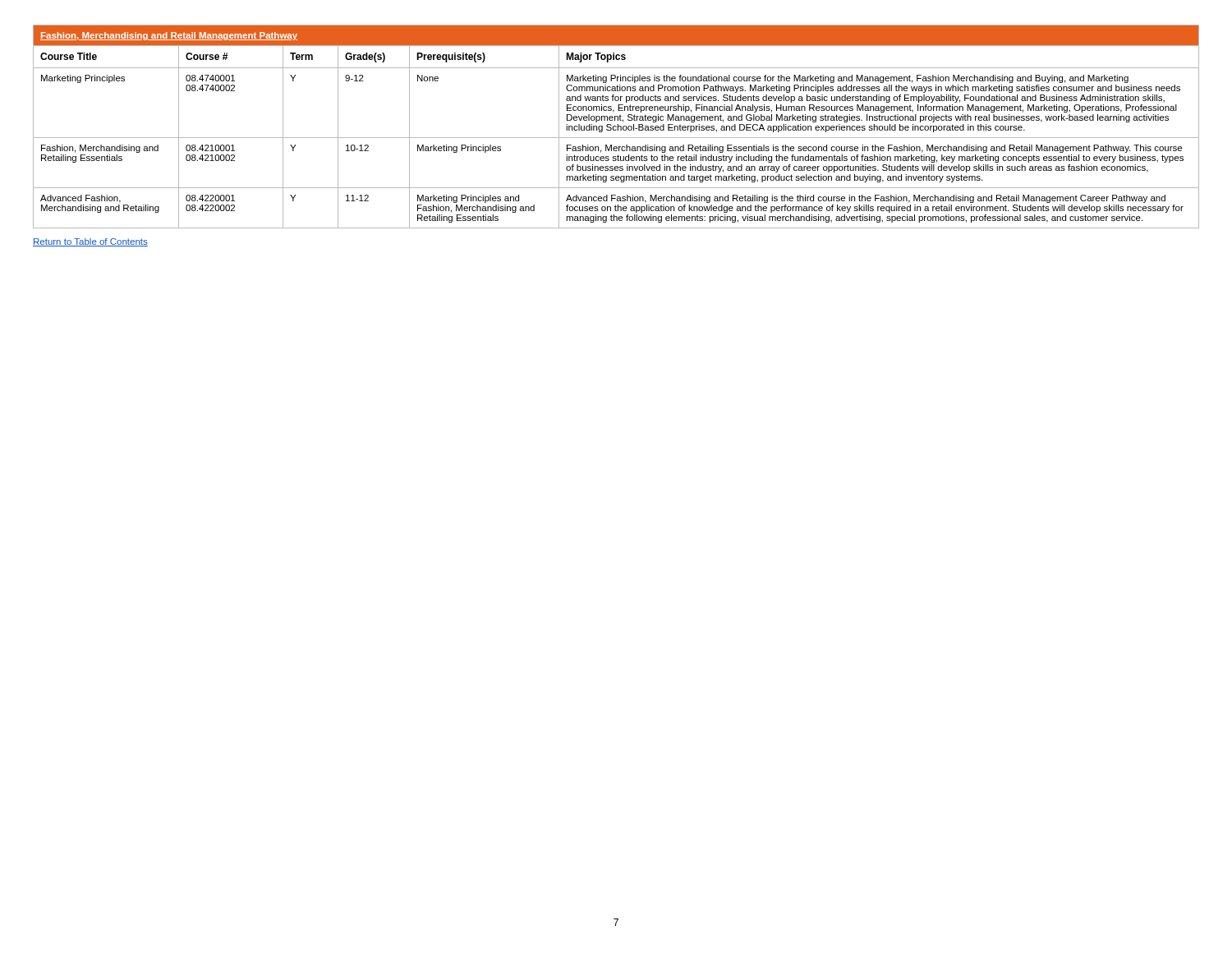Find the table that mentions "Marketing Principles is the"
1232x953 pixels.
616,127
